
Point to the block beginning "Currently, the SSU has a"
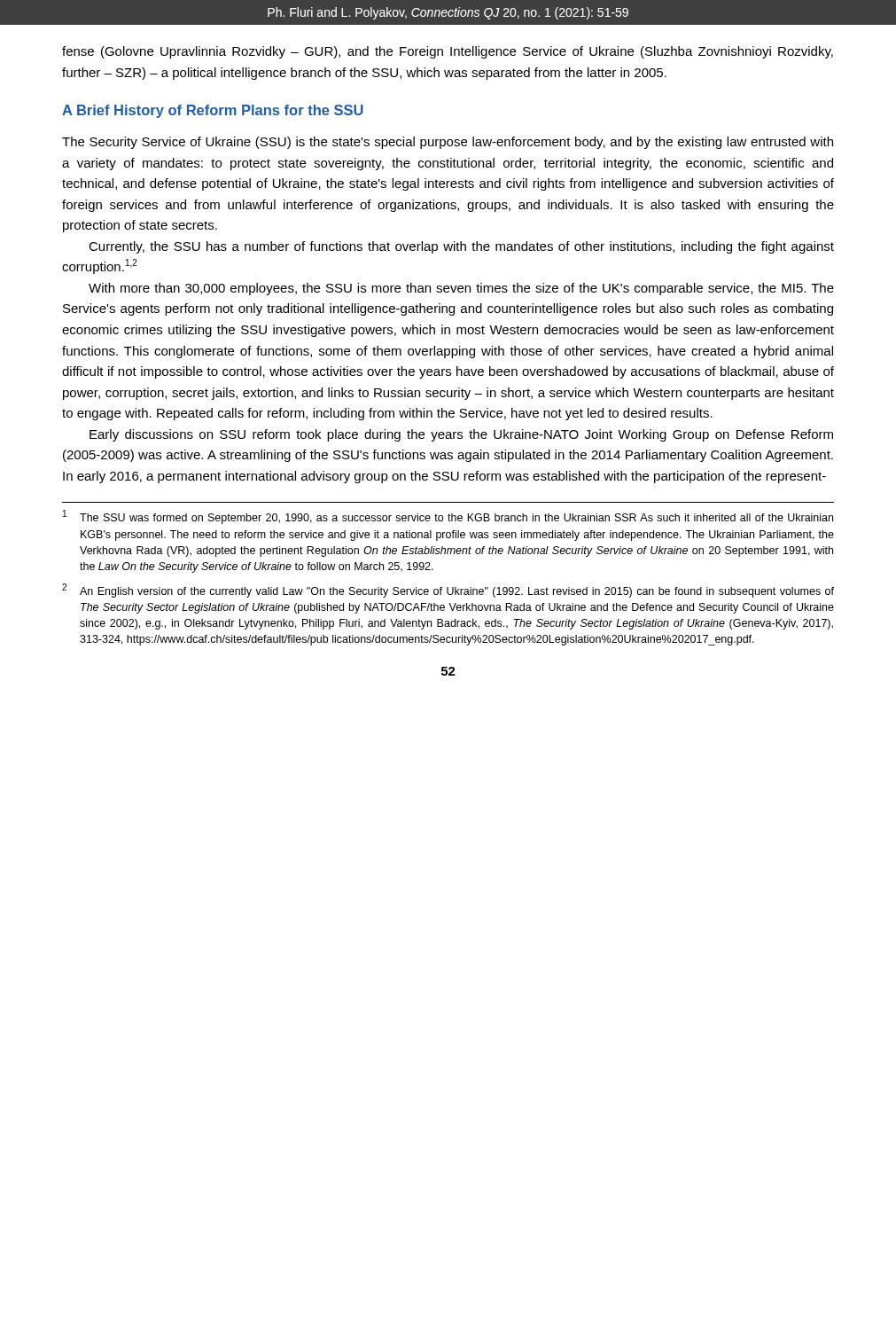[448, 256]
